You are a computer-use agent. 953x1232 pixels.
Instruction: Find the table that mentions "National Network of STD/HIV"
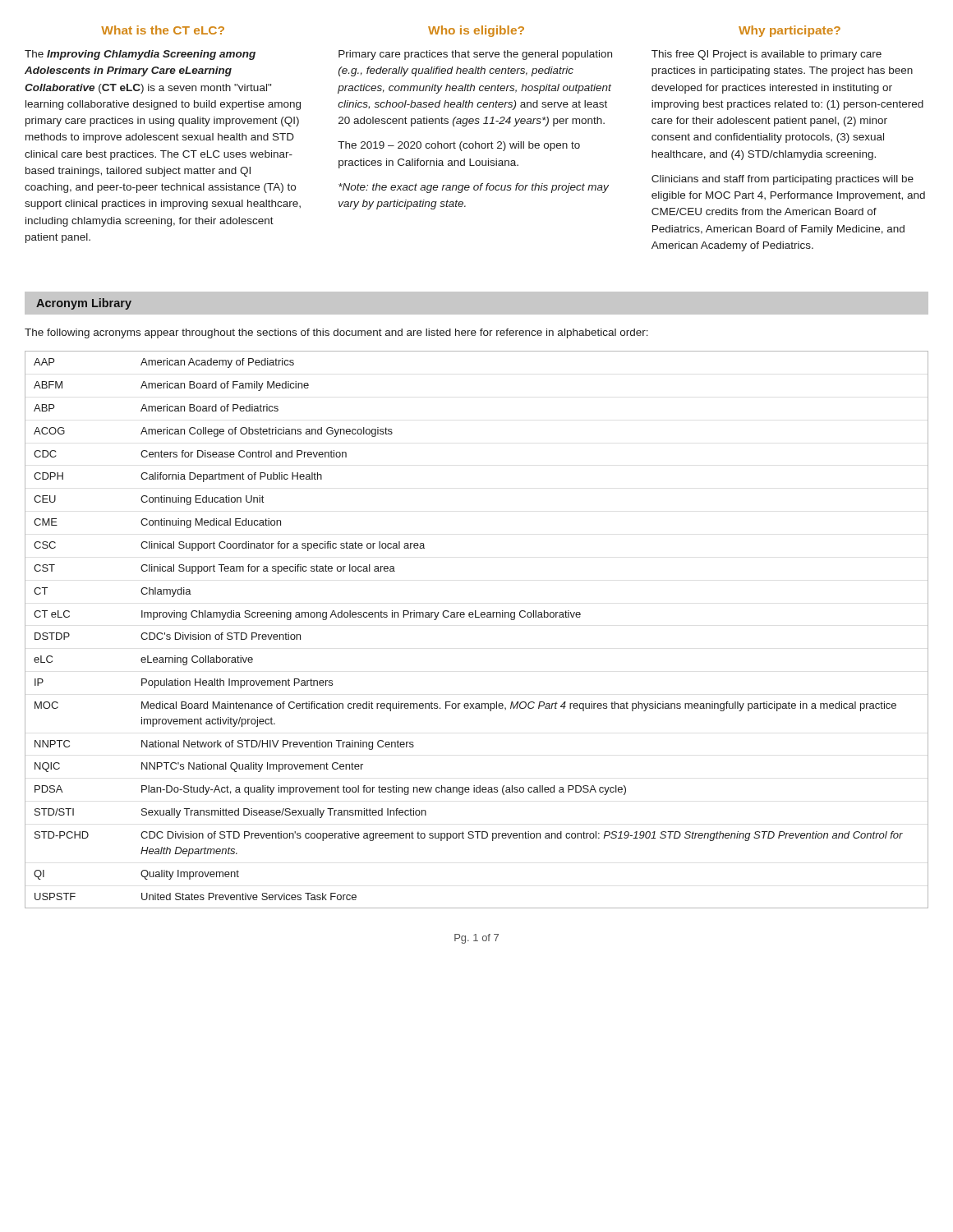(x=476, y=630)
